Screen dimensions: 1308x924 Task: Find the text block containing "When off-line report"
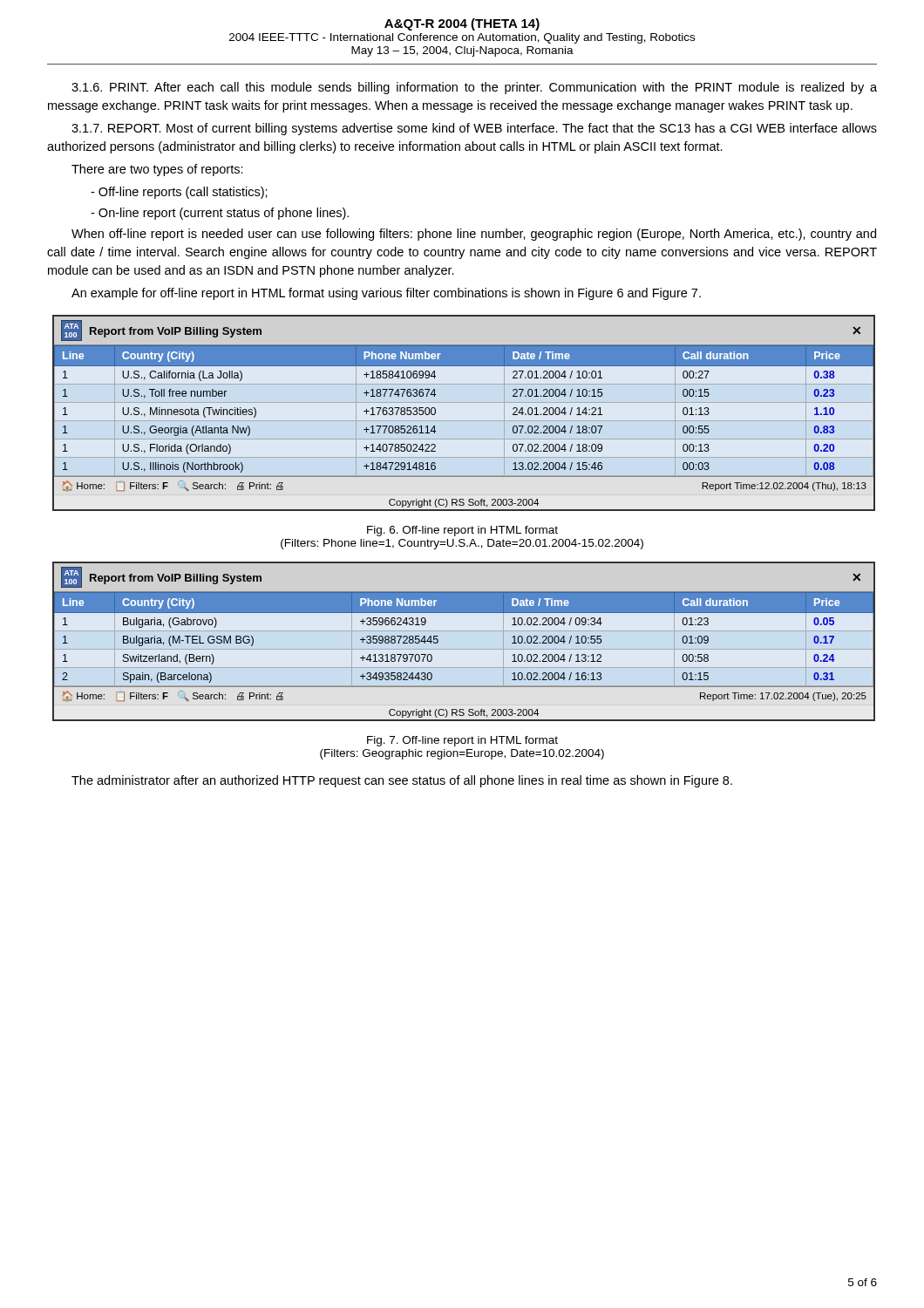(462, 252)
